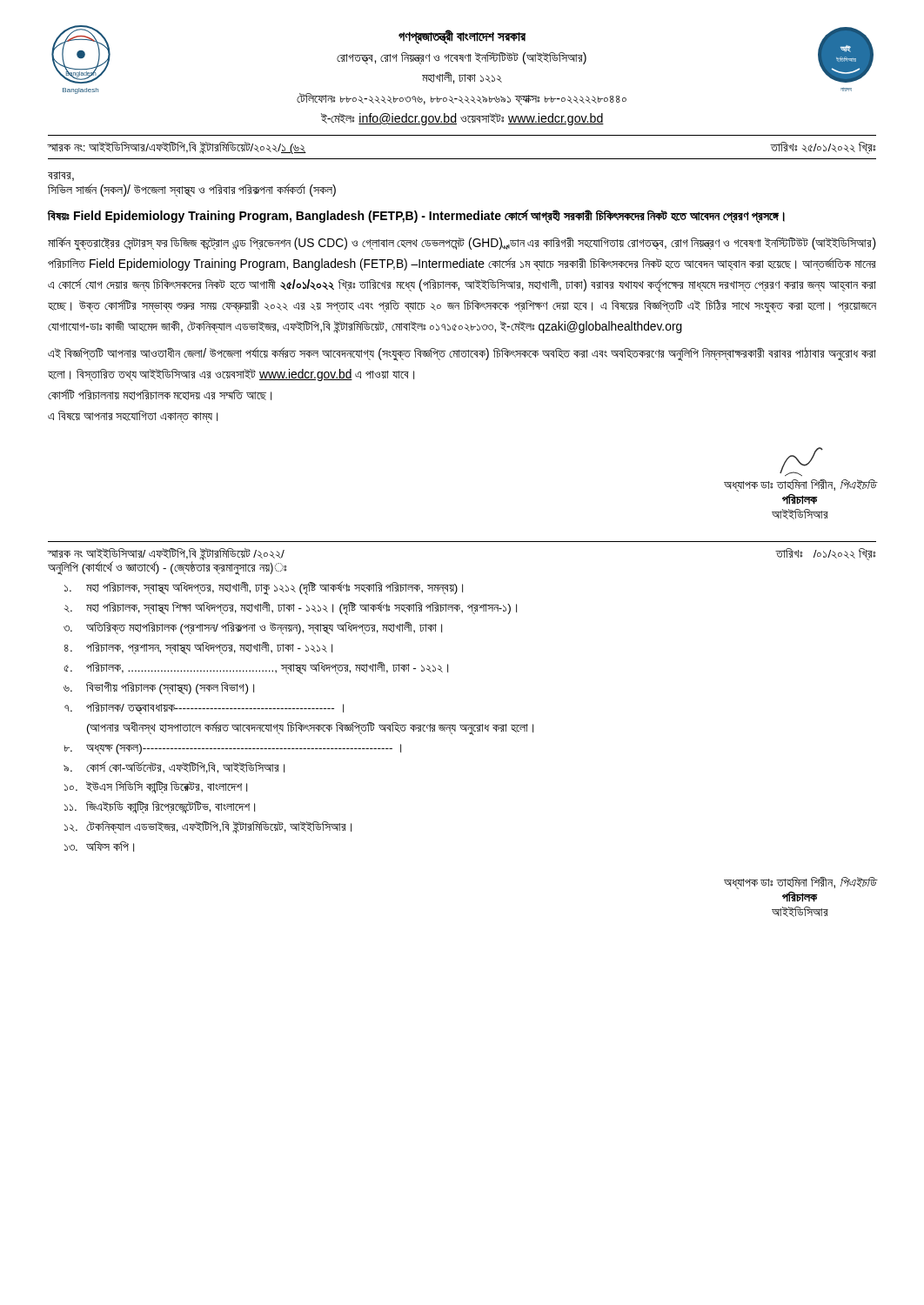The width and height of the screenshot is (924, 1305).
Task: Point to the block beginning "৭. পরিচালক/ তত্ত্বাবধায়ক----------------------------------------- । (আপনার অধীনস্থ"
Action: coord(470,718)
